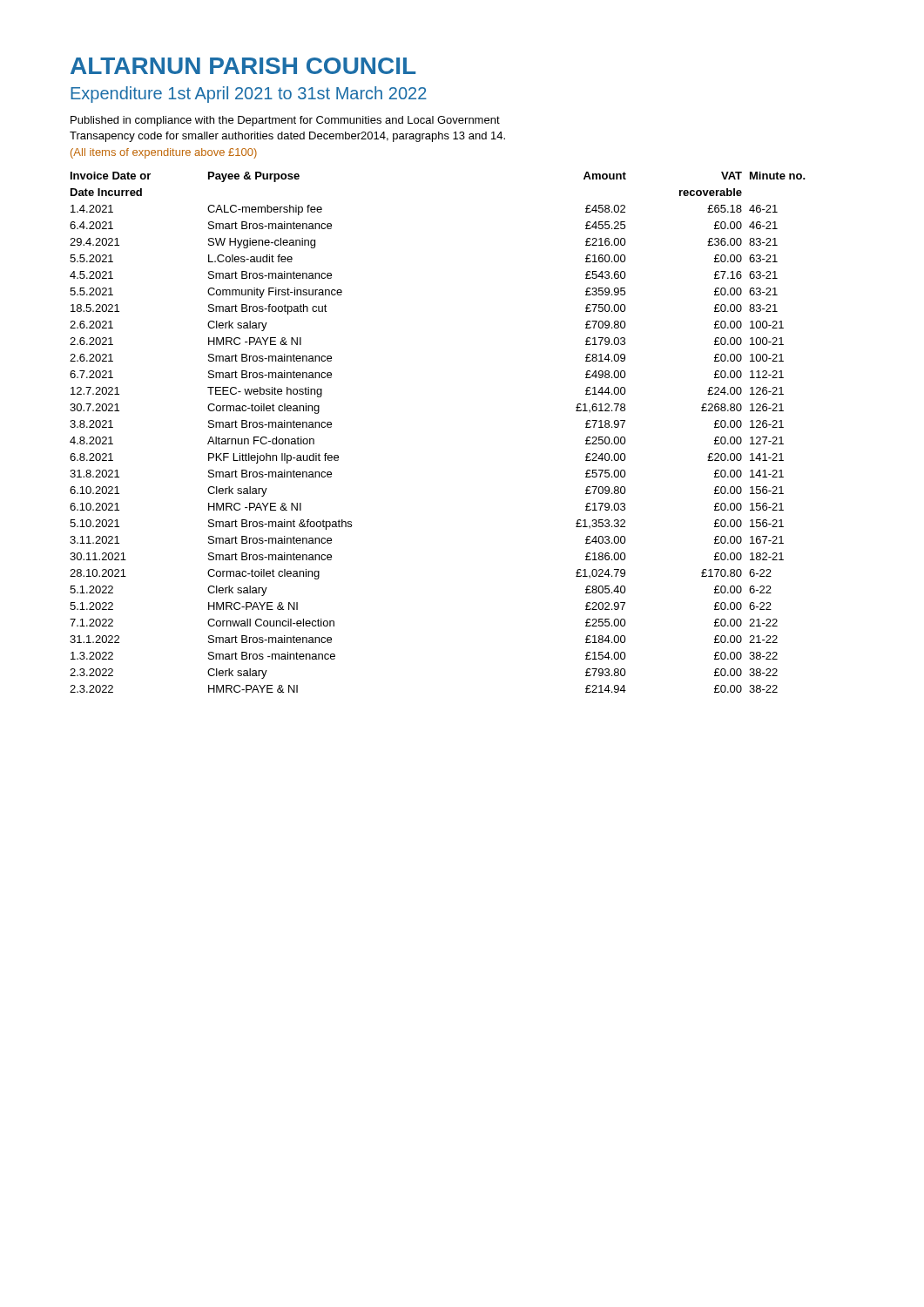Navigate to the block starting "Published in compliance with the Department"
The height and width of the screenshot is (1307, 924).
click(462, 128)
